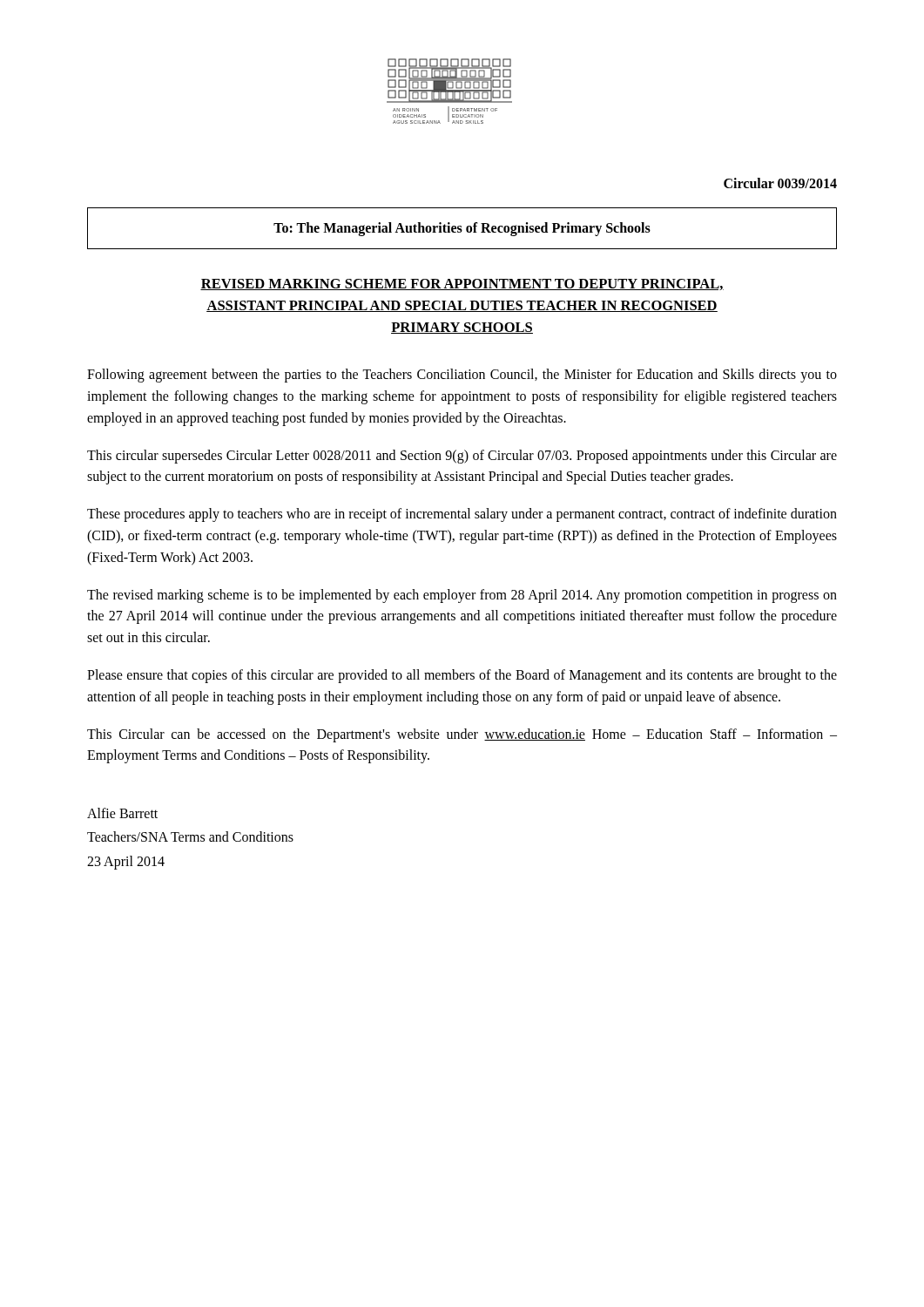Locate the block starting "Please ensure that copies"
Screen dimensions: 1307x924
(462, 686)
